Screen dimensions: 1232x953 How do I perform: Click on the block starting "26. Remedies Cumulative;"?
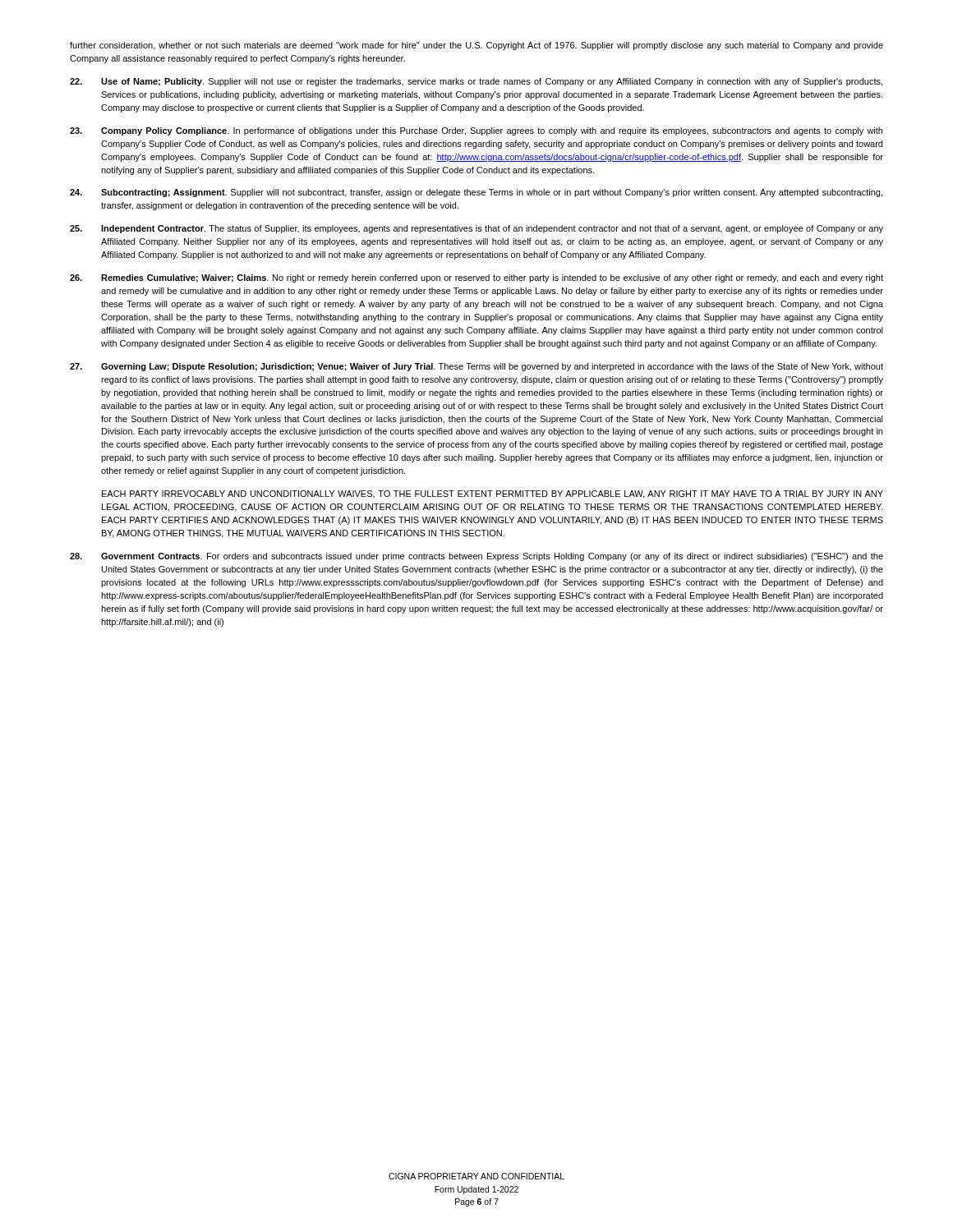point(476,311)
